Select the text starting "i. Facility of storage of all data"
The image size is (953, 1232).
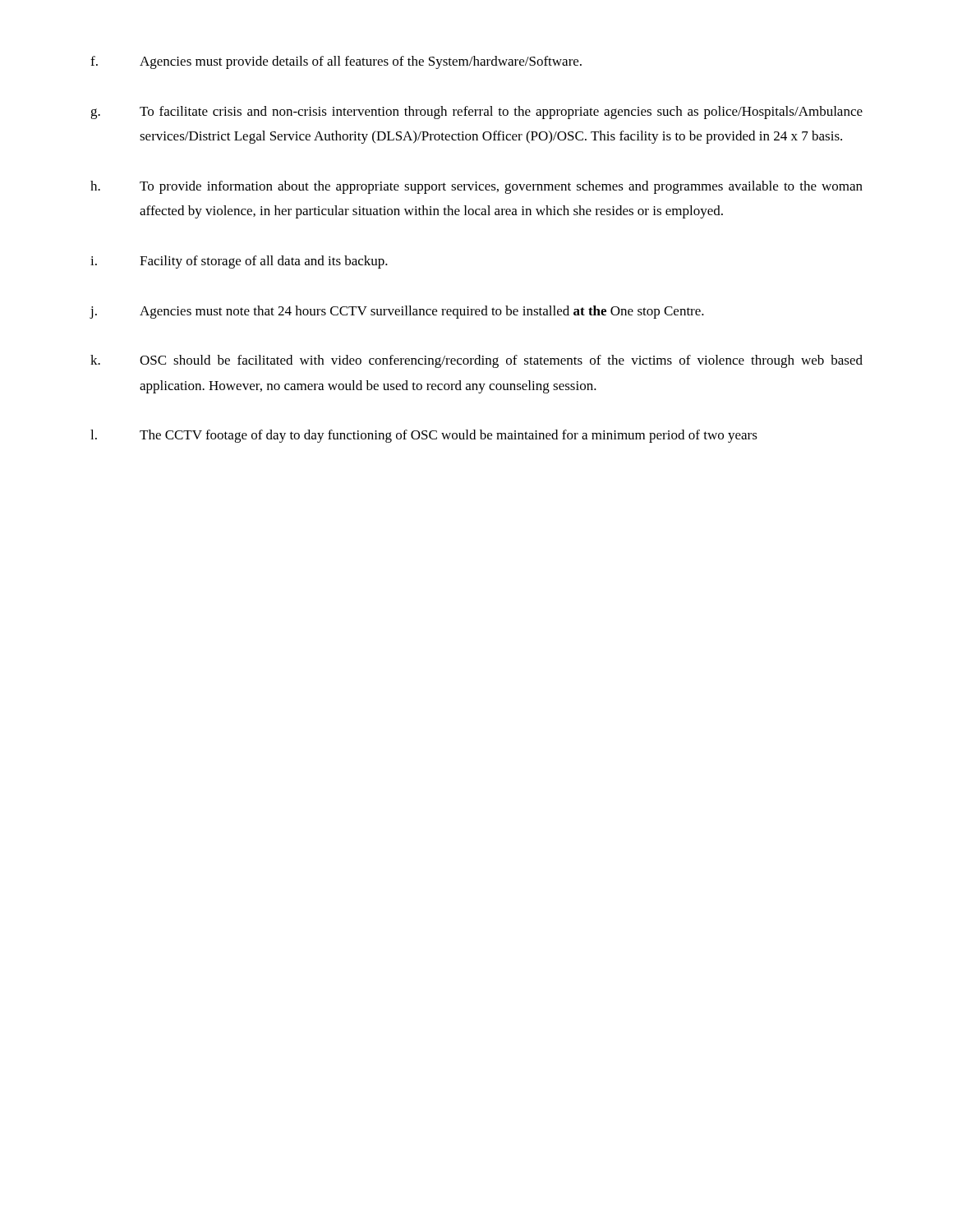(x=239, y=262)
